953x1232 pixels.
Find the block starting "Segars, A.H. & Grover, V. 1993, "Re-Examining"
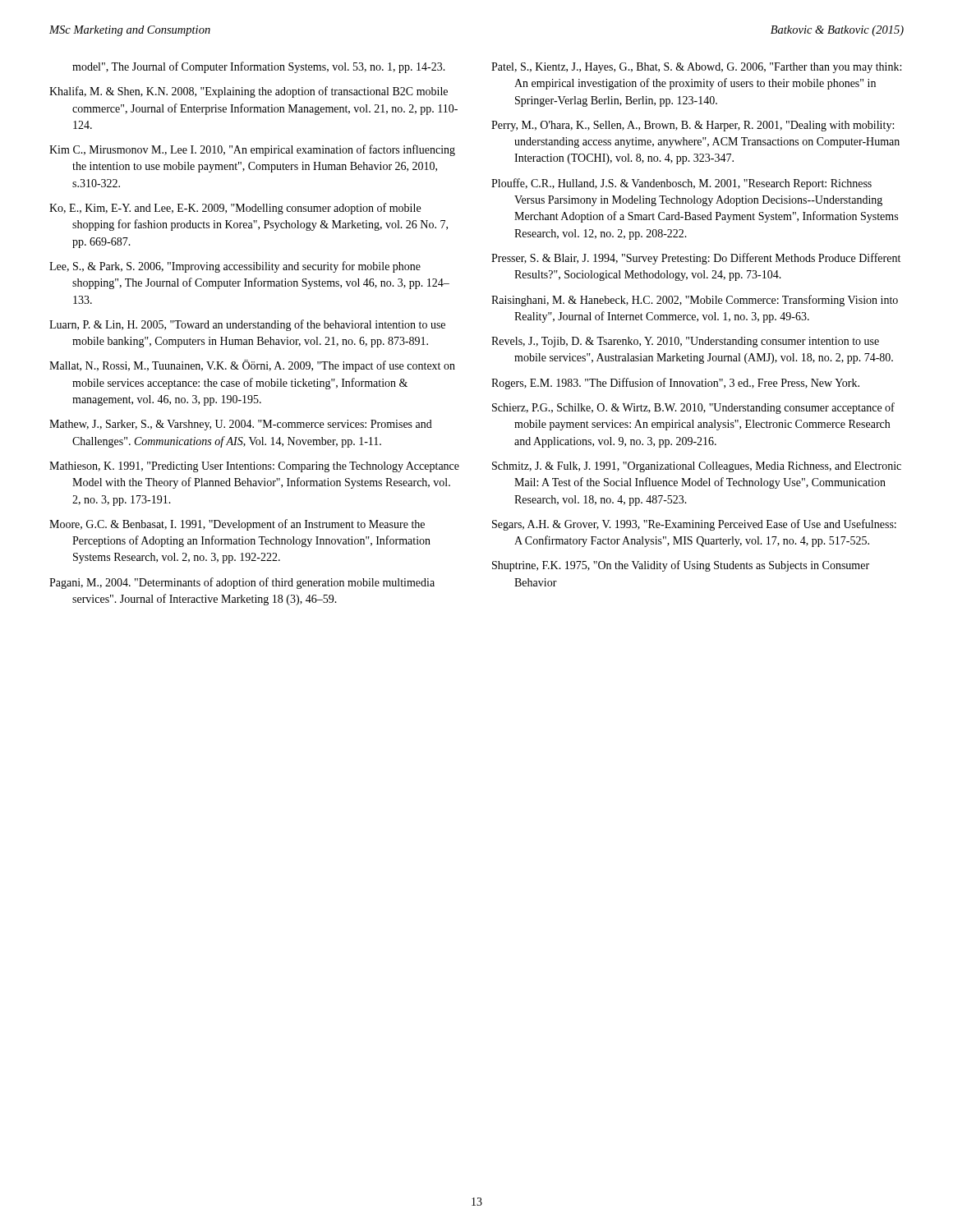(694, 533)
